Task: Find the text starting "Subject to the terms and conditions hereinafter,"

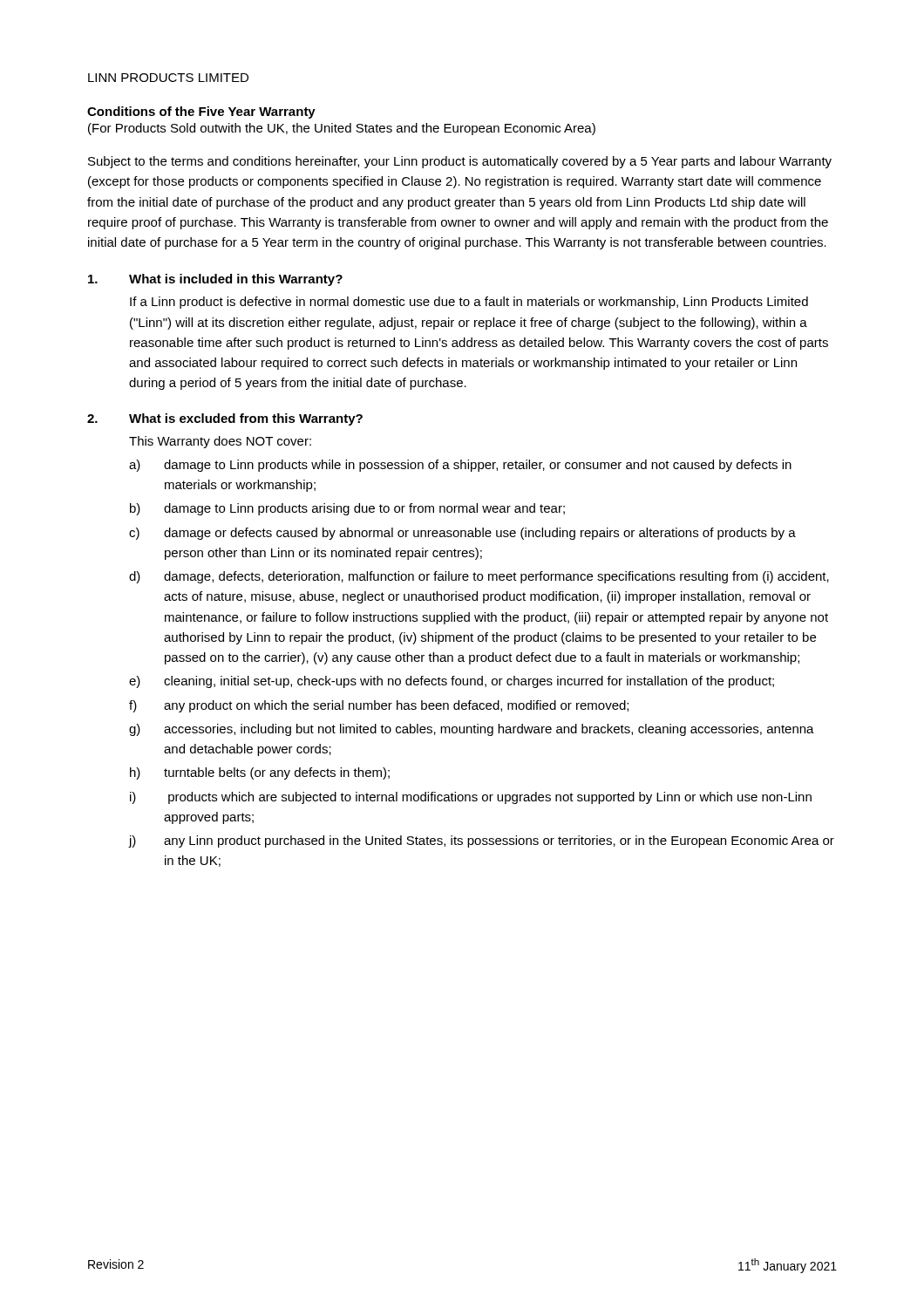Action: [459, 201]
